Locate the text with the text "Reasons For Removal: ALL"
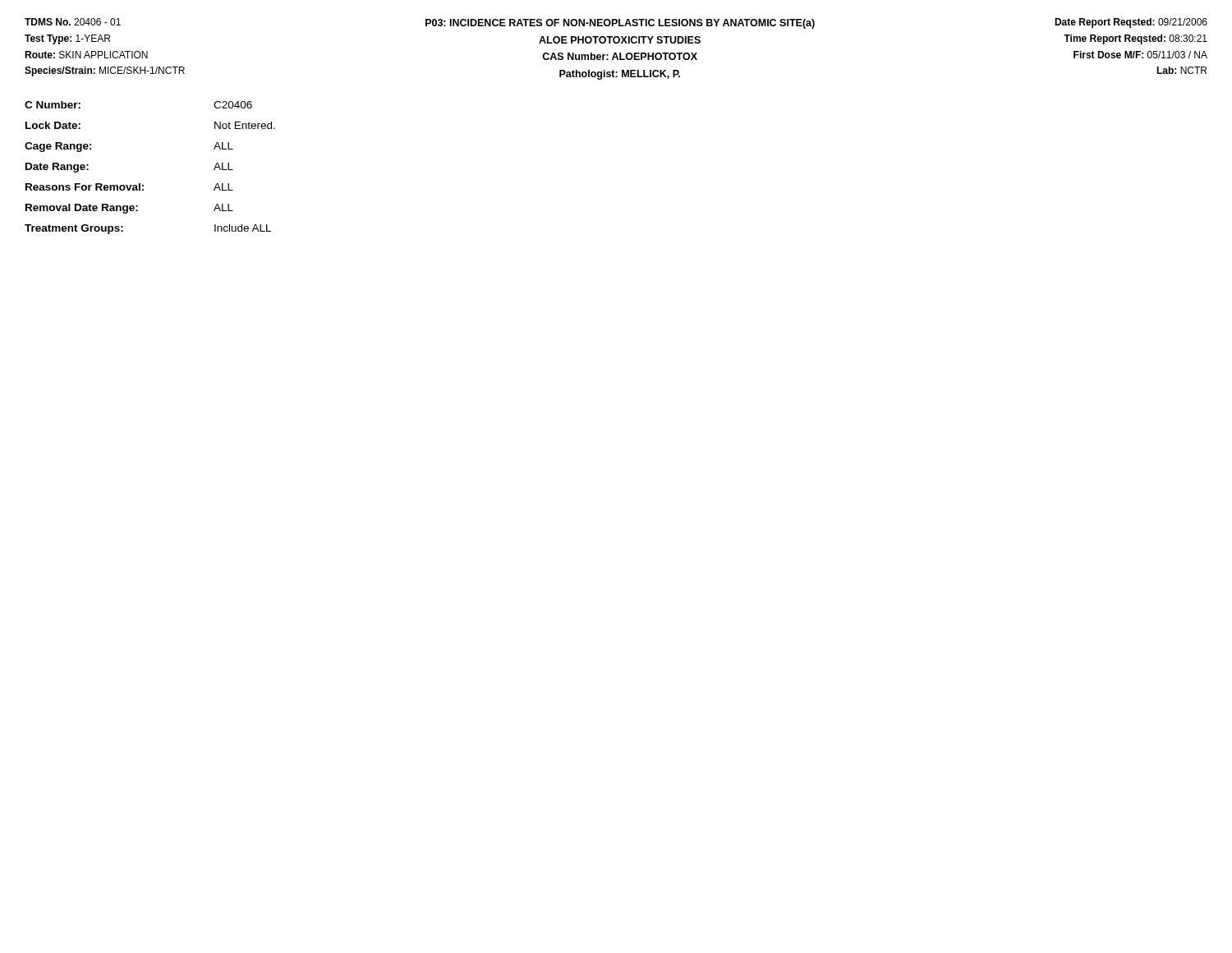 [129, 187]
